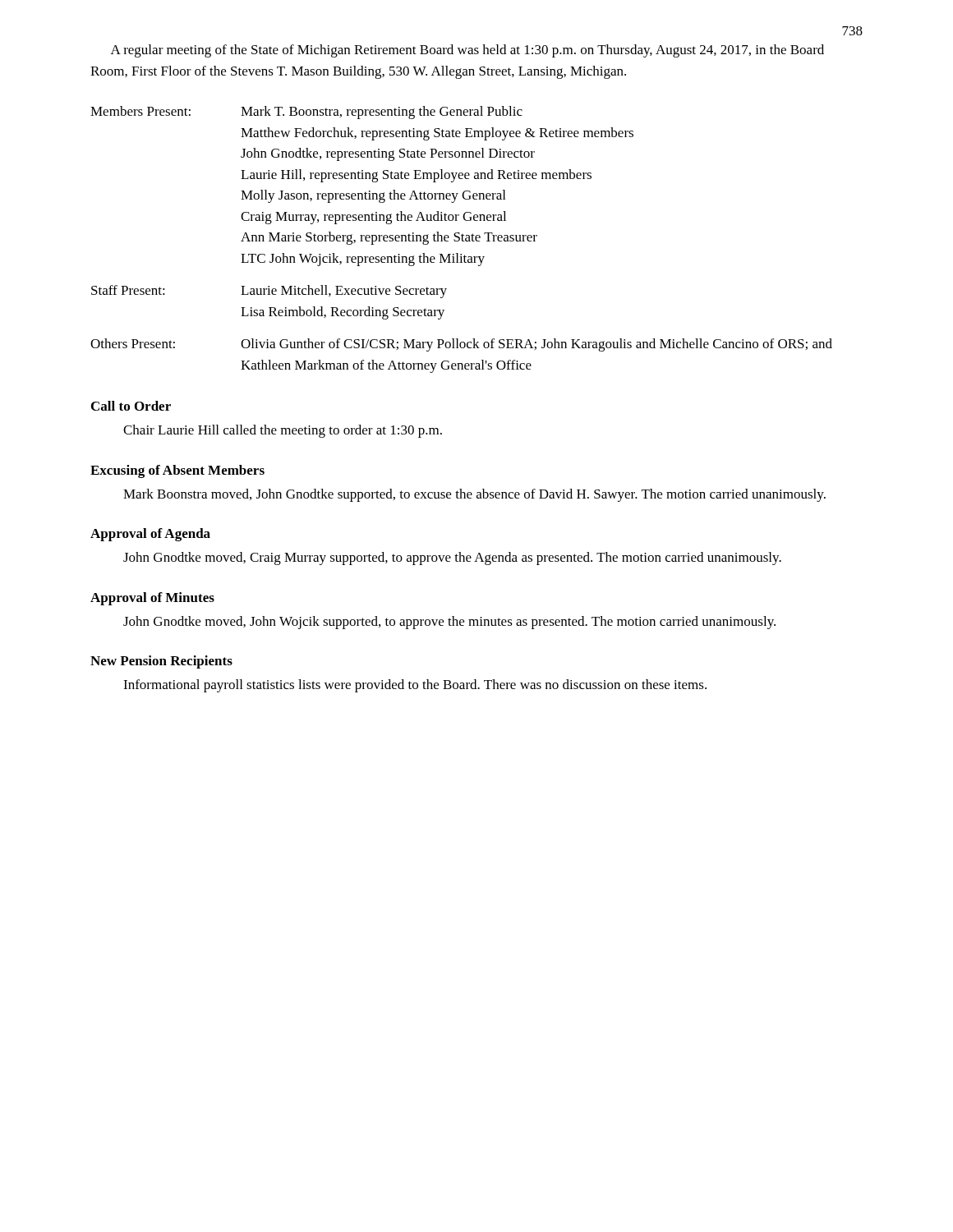Locate the text block with the text "Informational payroll statistics lists"

coord(415,685)
